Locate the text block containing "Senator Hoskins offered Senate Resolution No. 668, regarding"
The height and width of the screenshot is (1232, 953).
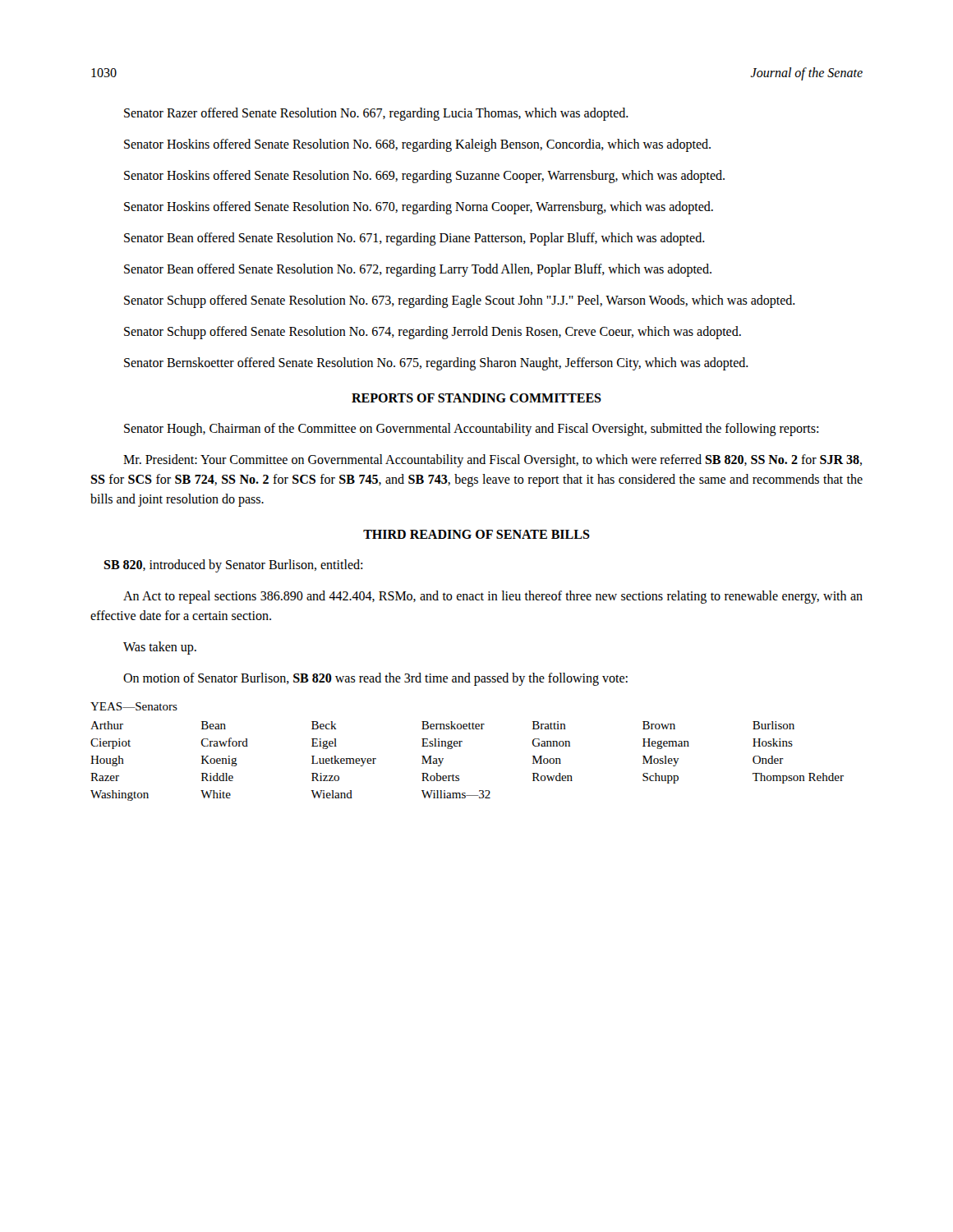coord(417,144)
